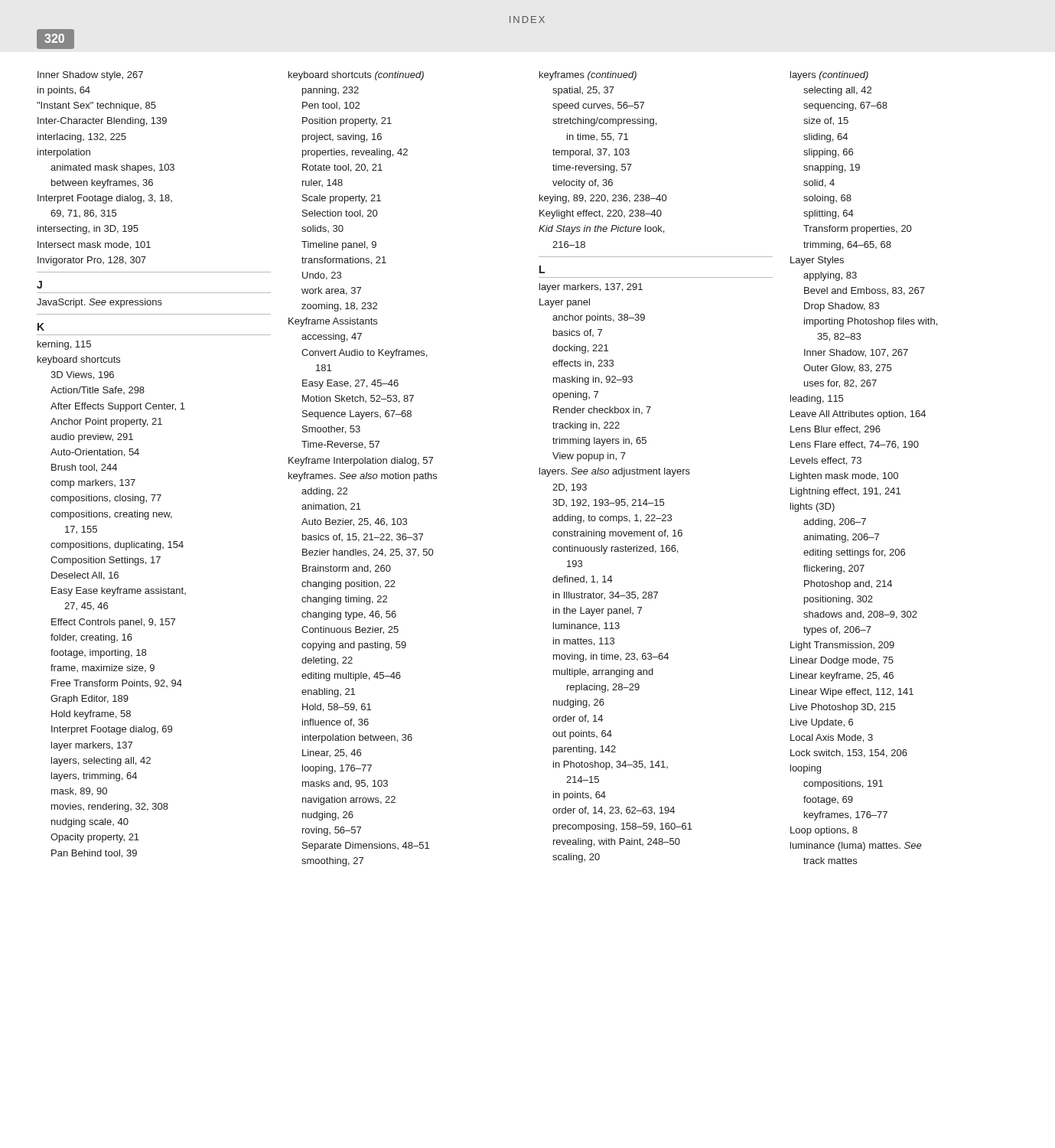The image size is (1055, 1148).
Task: Click on the block starting "keyboard shortcuts (continued) panning, 232 Pen tool, 102"
Action: [405, 468]
